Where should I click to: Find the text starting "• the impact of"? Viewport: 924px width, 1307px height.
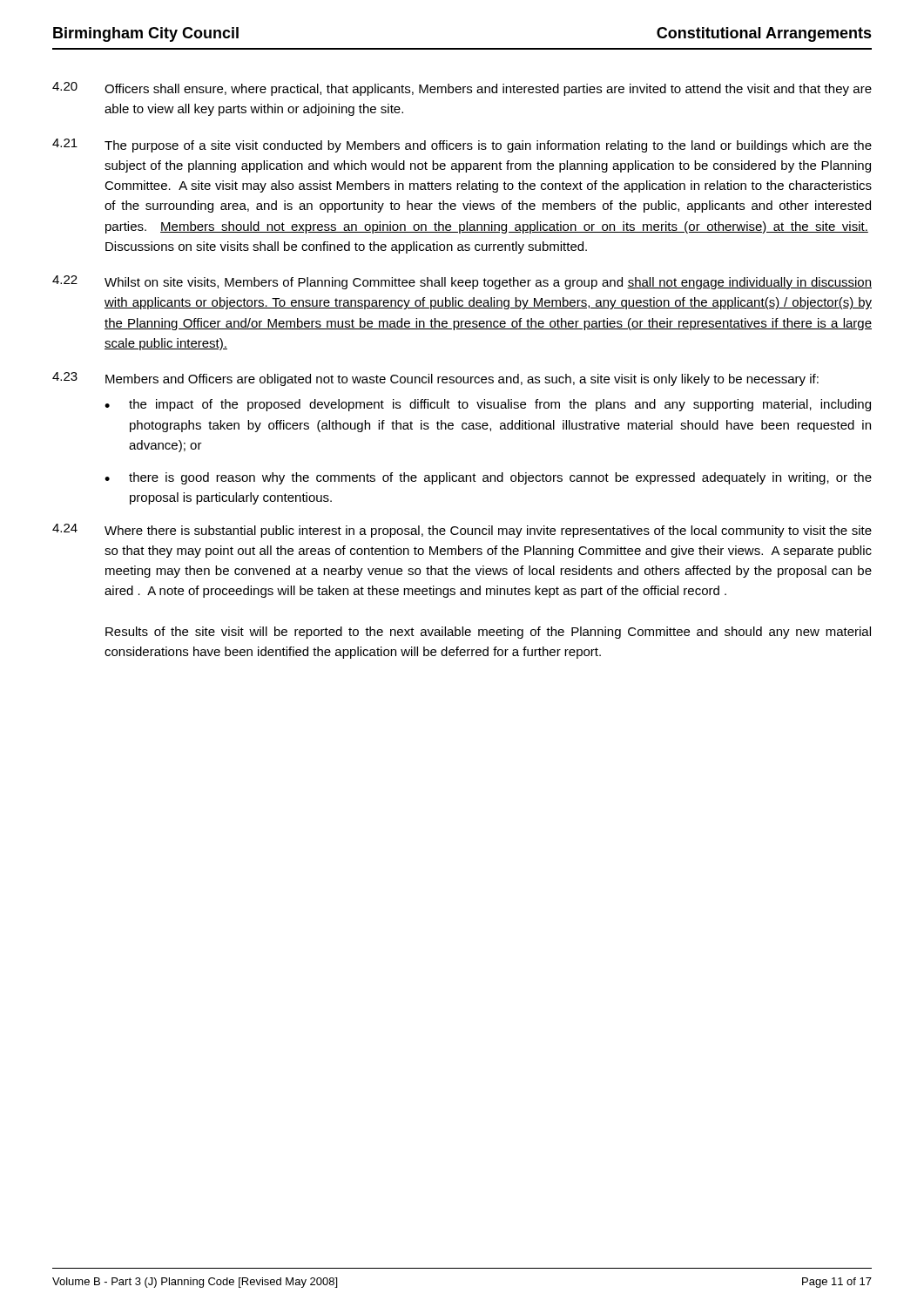click(x=488, y=424)
